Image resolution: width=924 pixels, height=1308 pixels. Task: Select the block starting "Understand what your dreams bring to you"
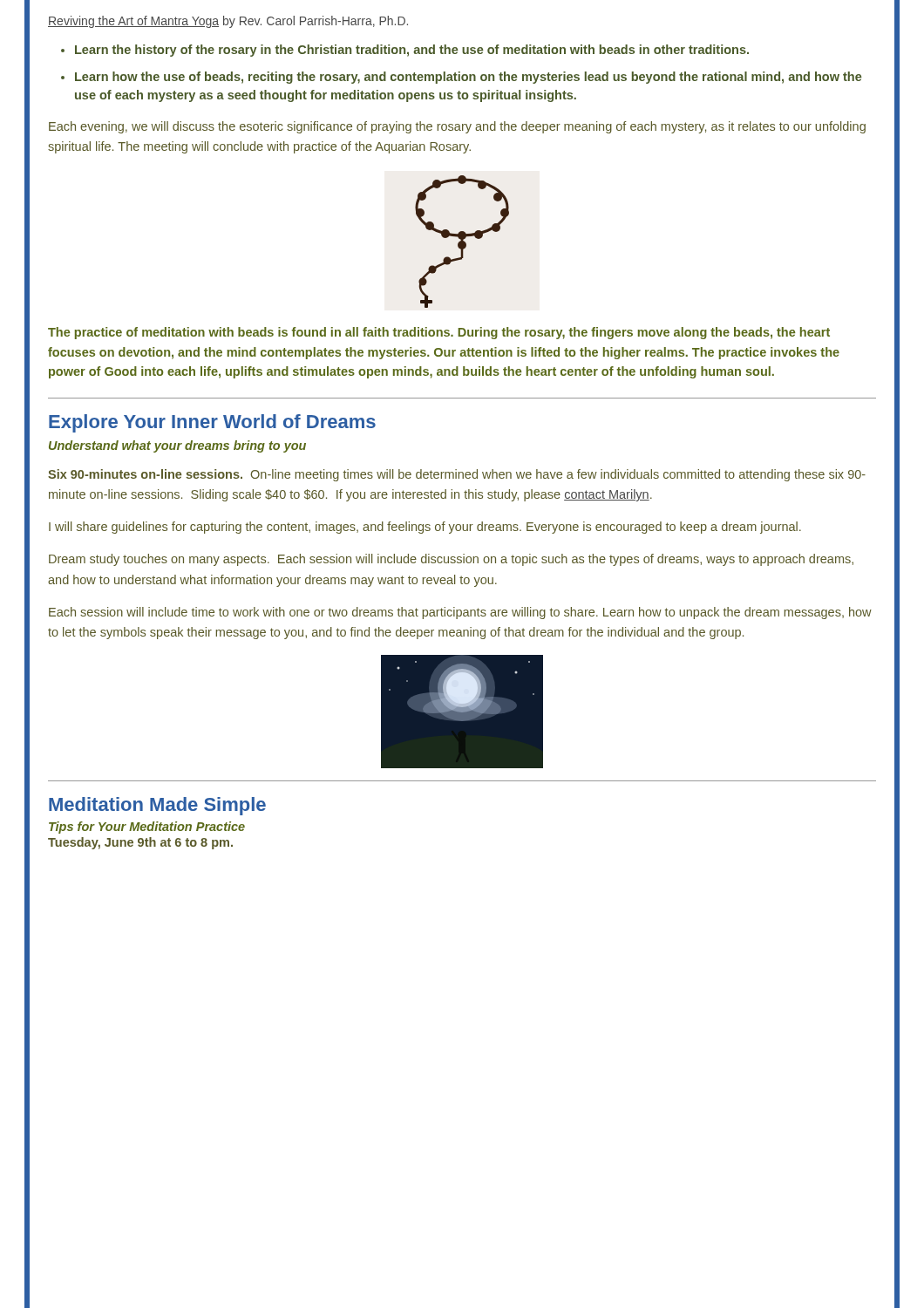pos(177,445)
